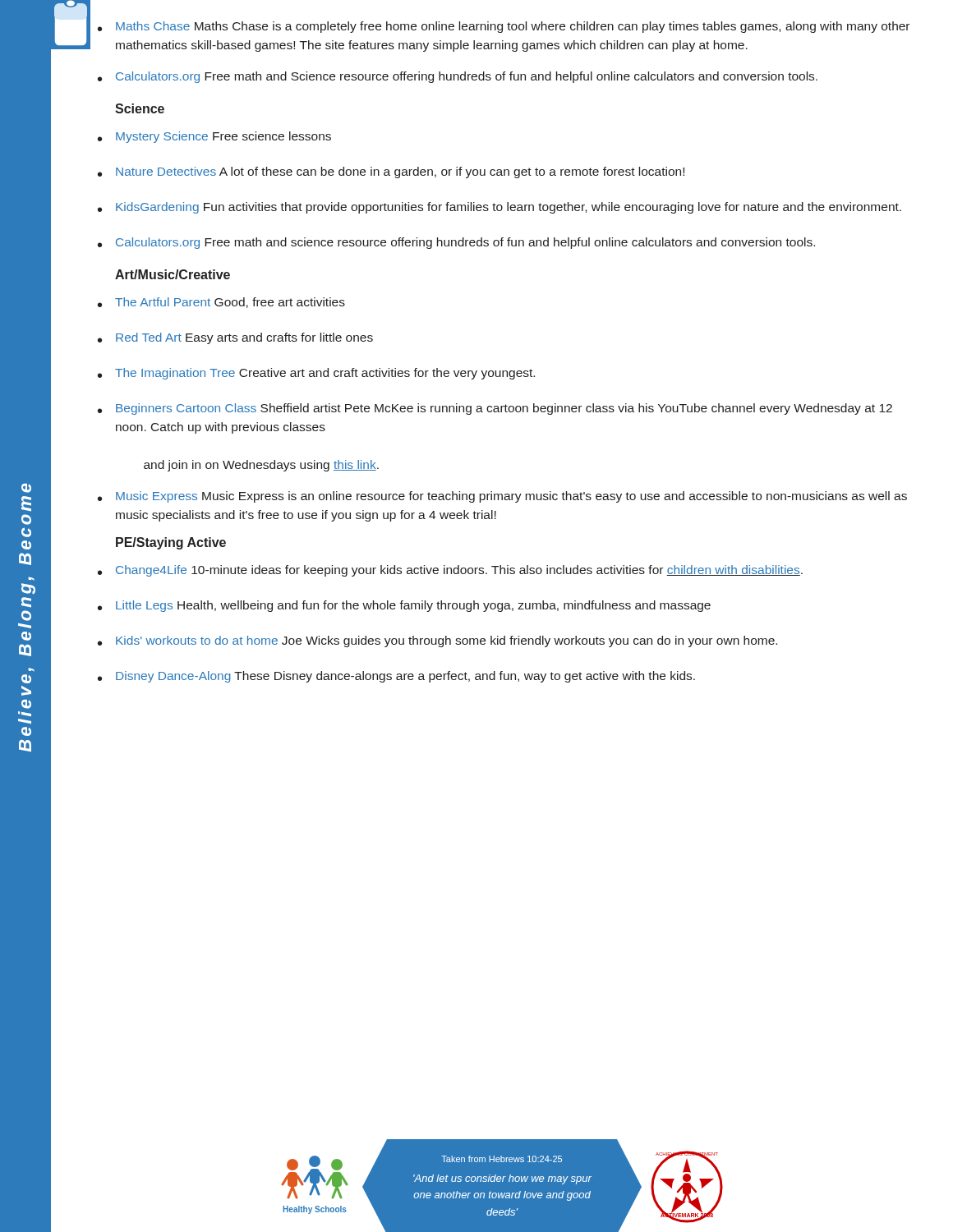
Task: Click the passage that begins "• Beginners Cartoon Class Sheffield artist Pete"
Action: coord(495,409)
